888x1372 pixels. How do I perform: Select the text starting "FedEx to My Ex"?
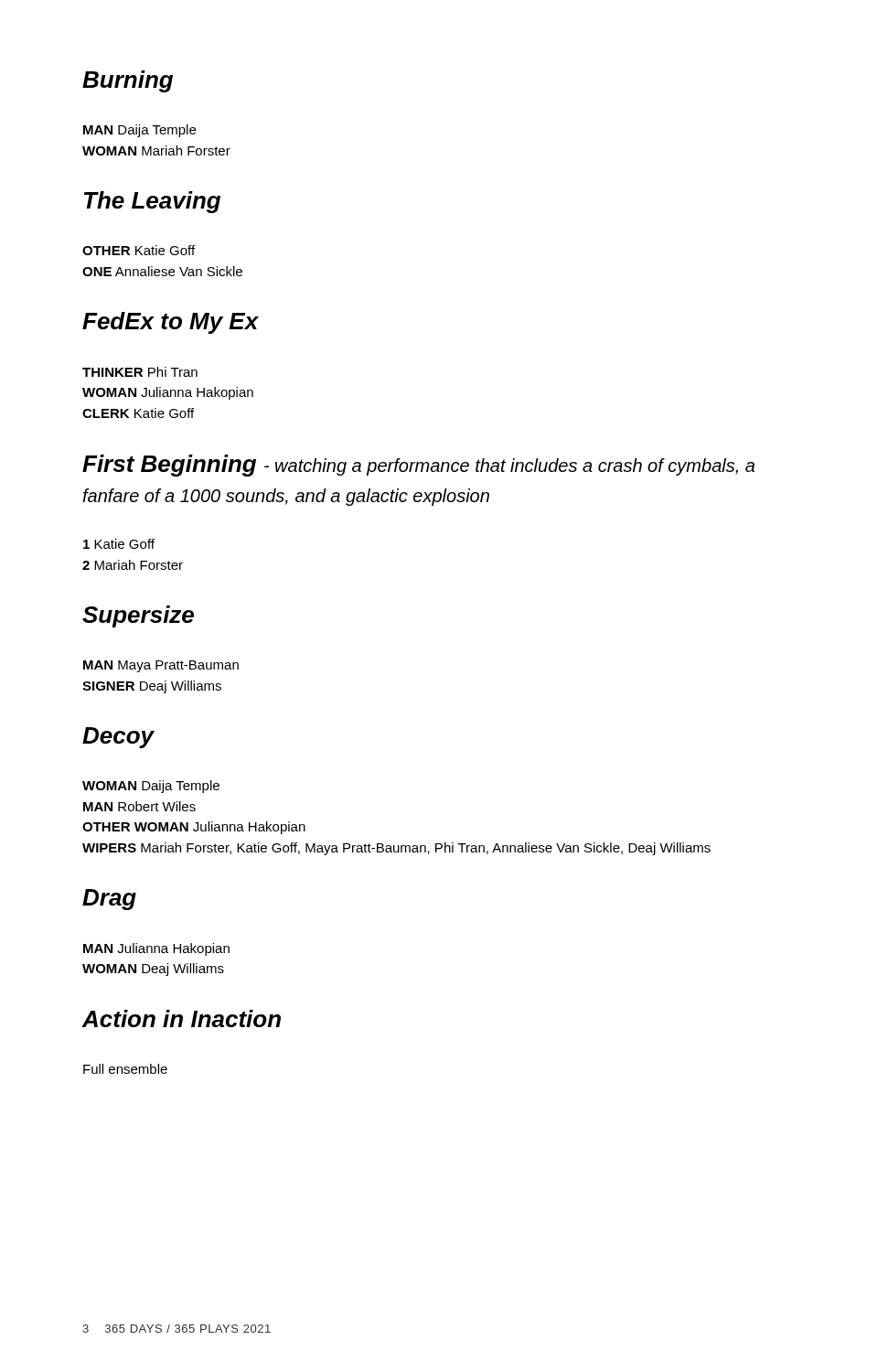[171, 323]
